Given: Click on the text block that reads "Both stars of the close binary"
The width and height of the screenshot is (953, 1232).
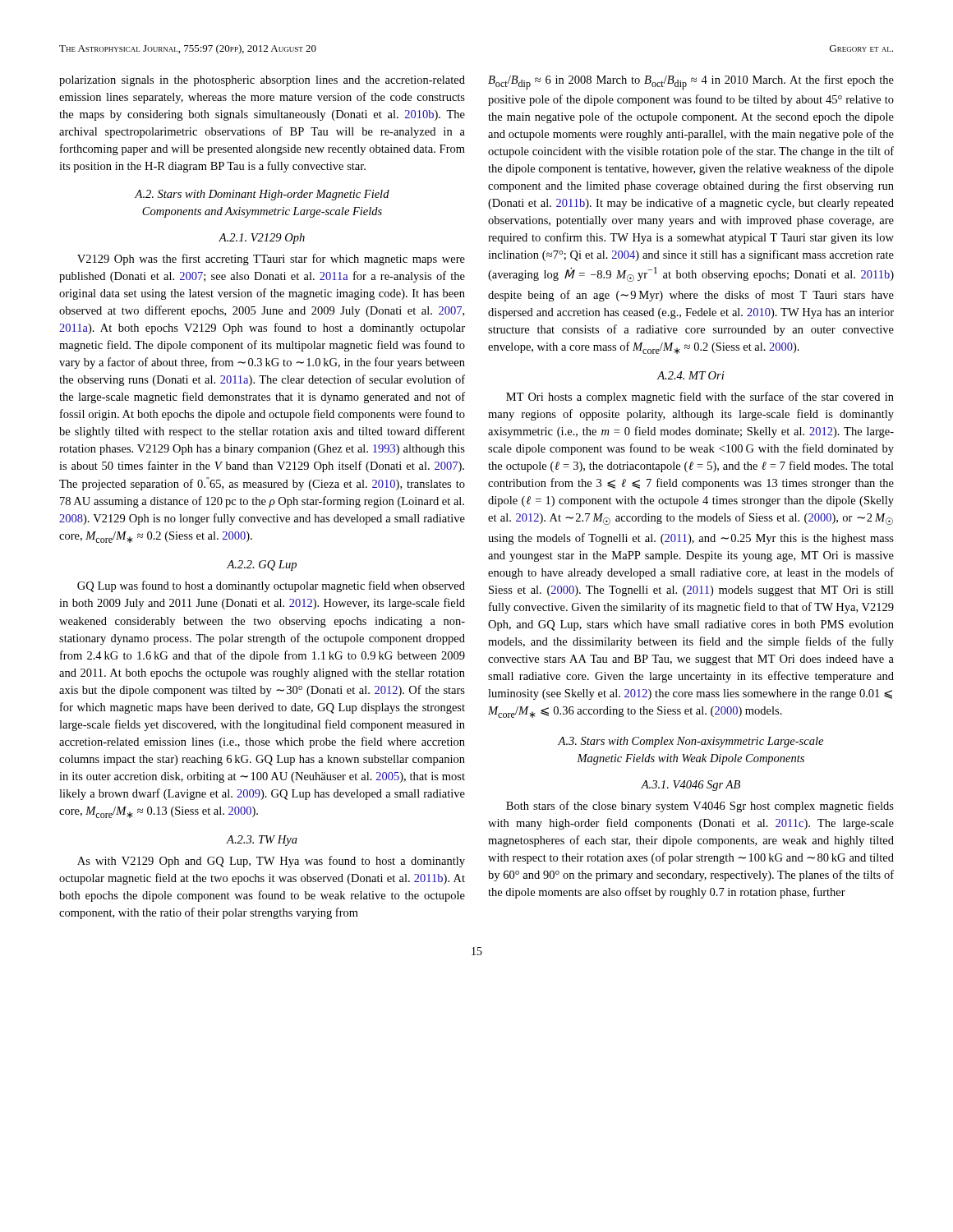Looking at the screenshot, I should 691,849.
